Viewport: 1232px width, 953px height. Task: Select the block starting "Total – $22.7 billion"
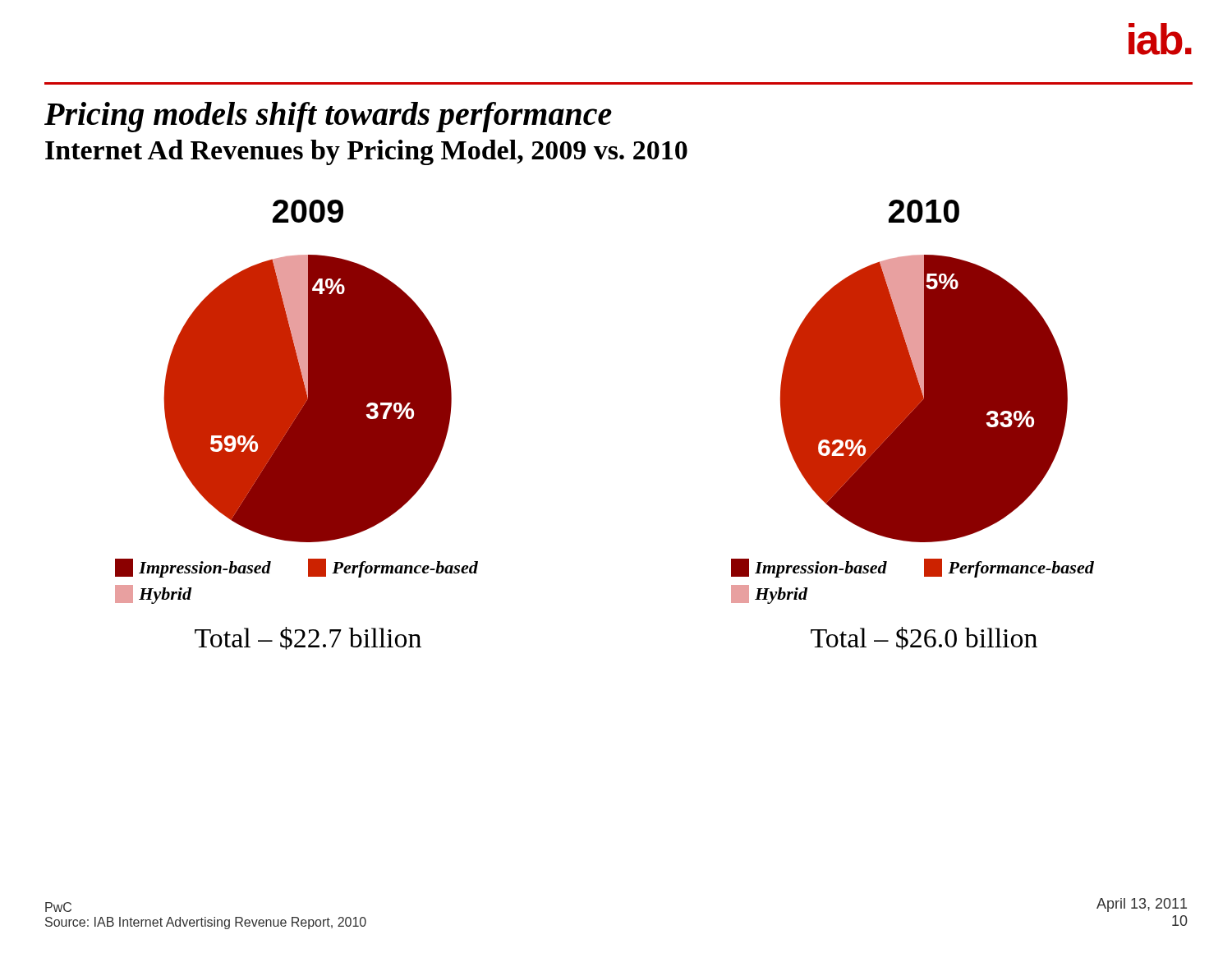(x=308, y=638)
